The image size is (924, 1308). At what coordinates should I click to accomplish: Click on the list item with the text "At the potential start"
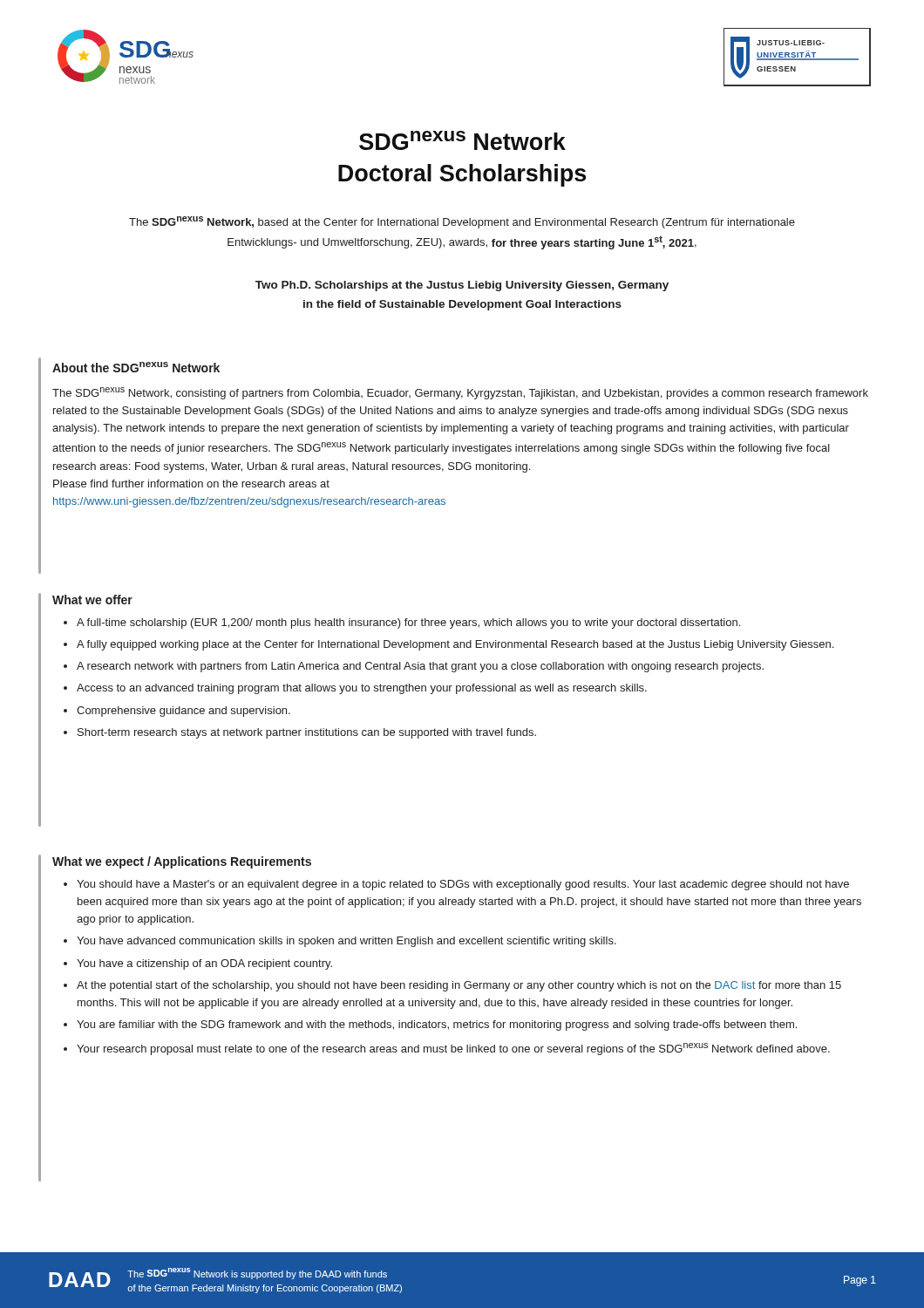click(459, 993)
